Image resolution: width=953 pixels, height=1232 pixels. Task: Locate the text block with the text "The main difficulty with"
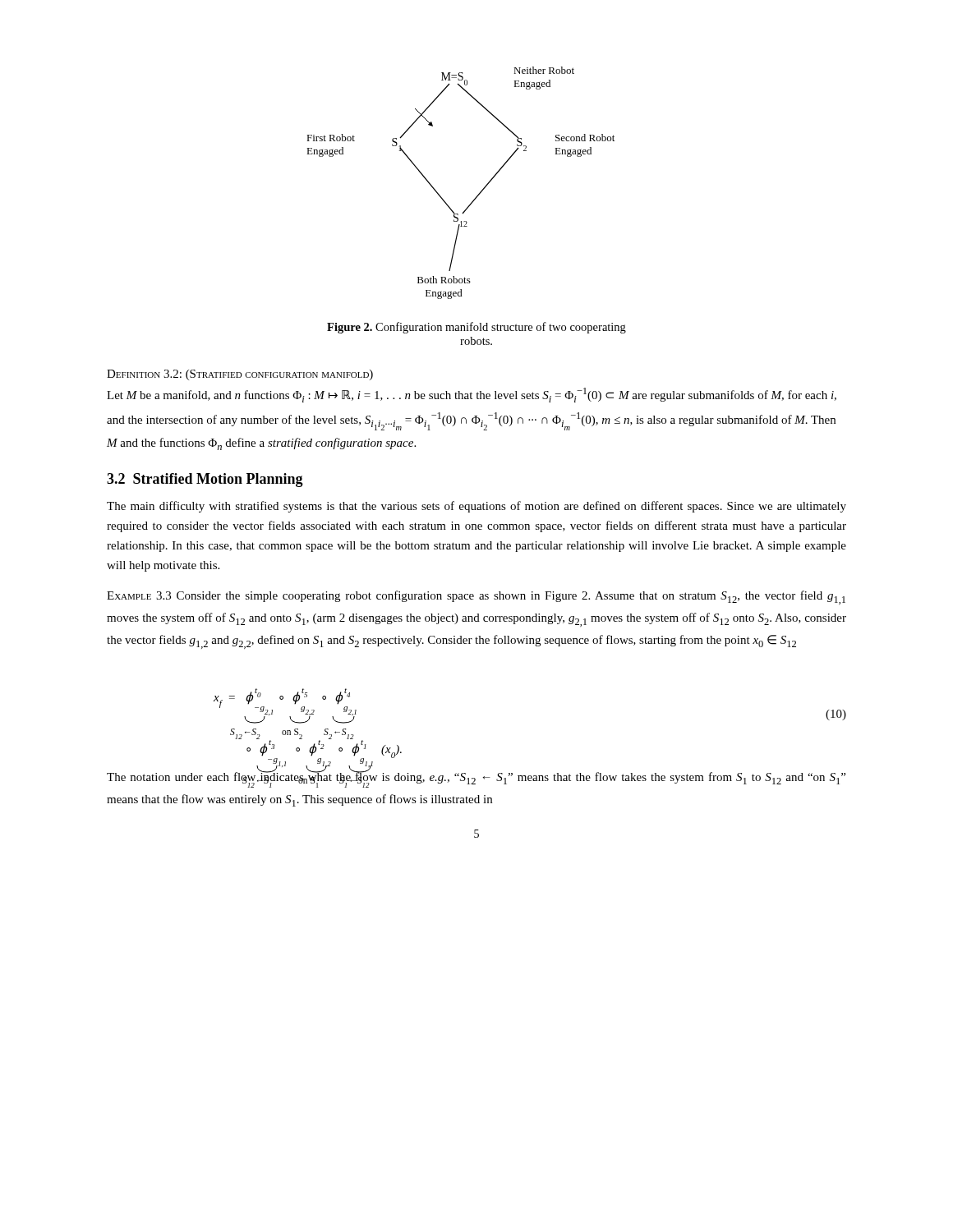[476, 535]
